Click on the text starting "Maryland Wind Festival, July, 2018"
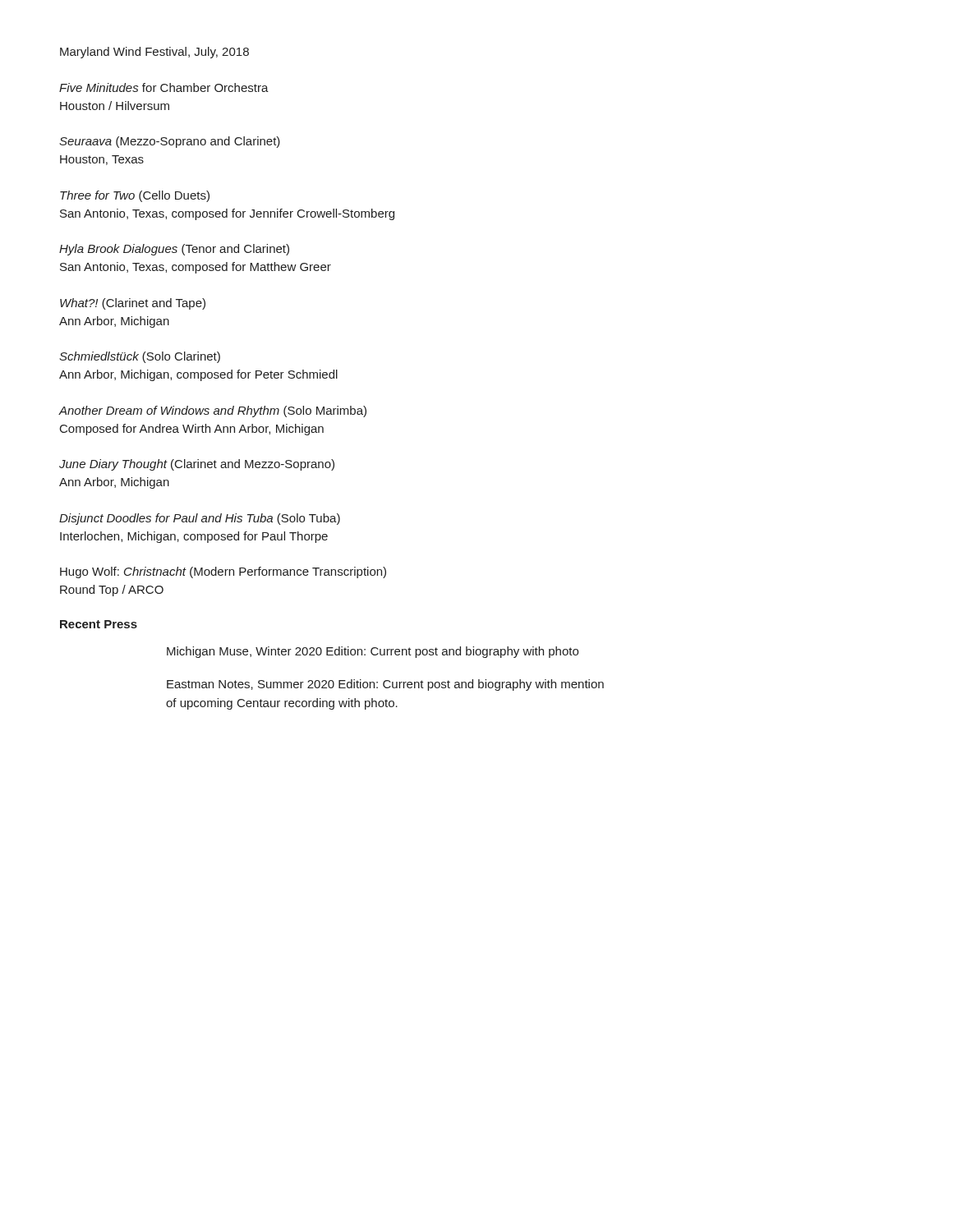This screenshot has width=953, height=1232. (x=154, y=53)
